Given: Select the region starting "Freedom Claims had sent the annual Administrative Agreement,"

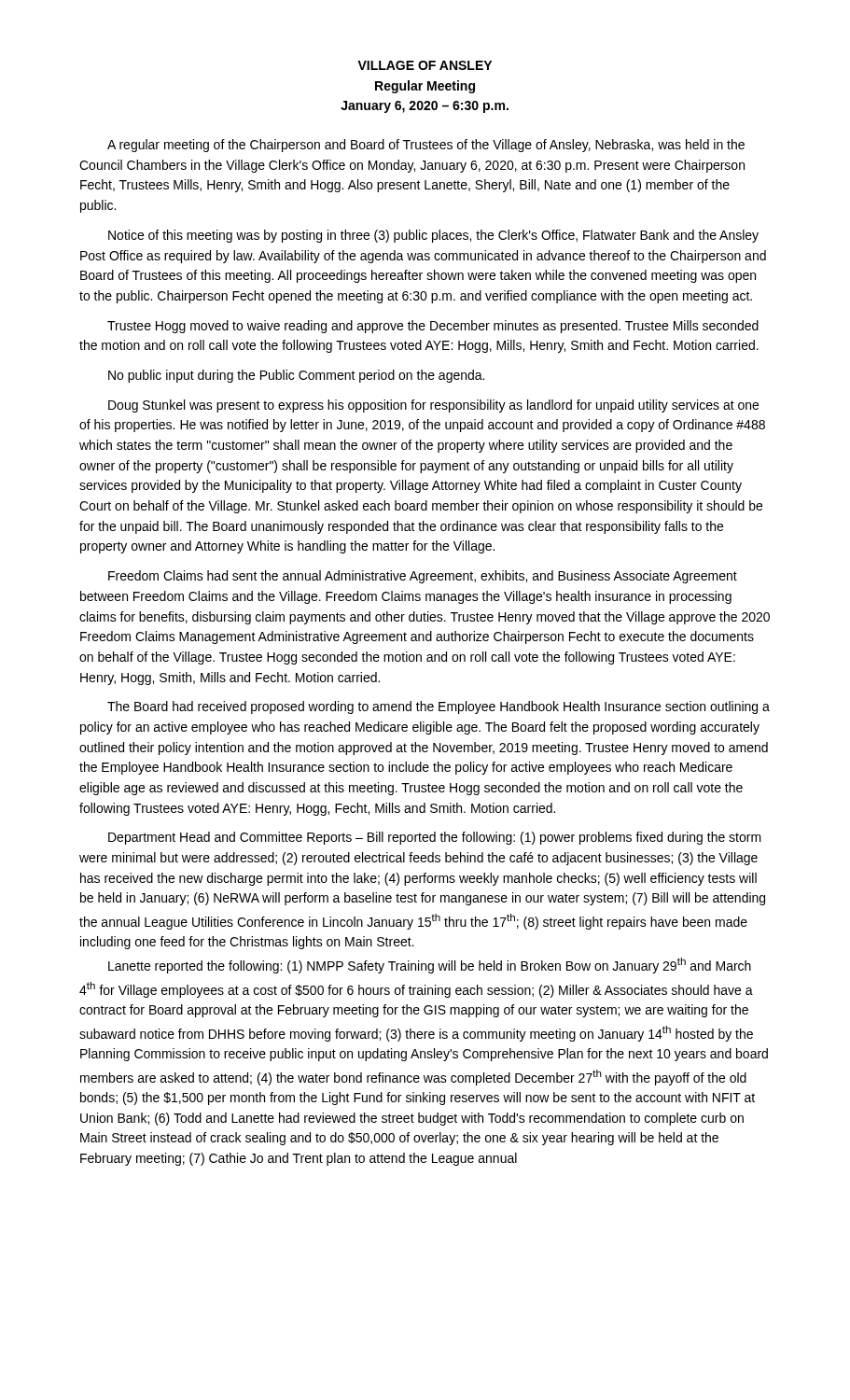Looking at the screenshot, I should click(425, 627).
